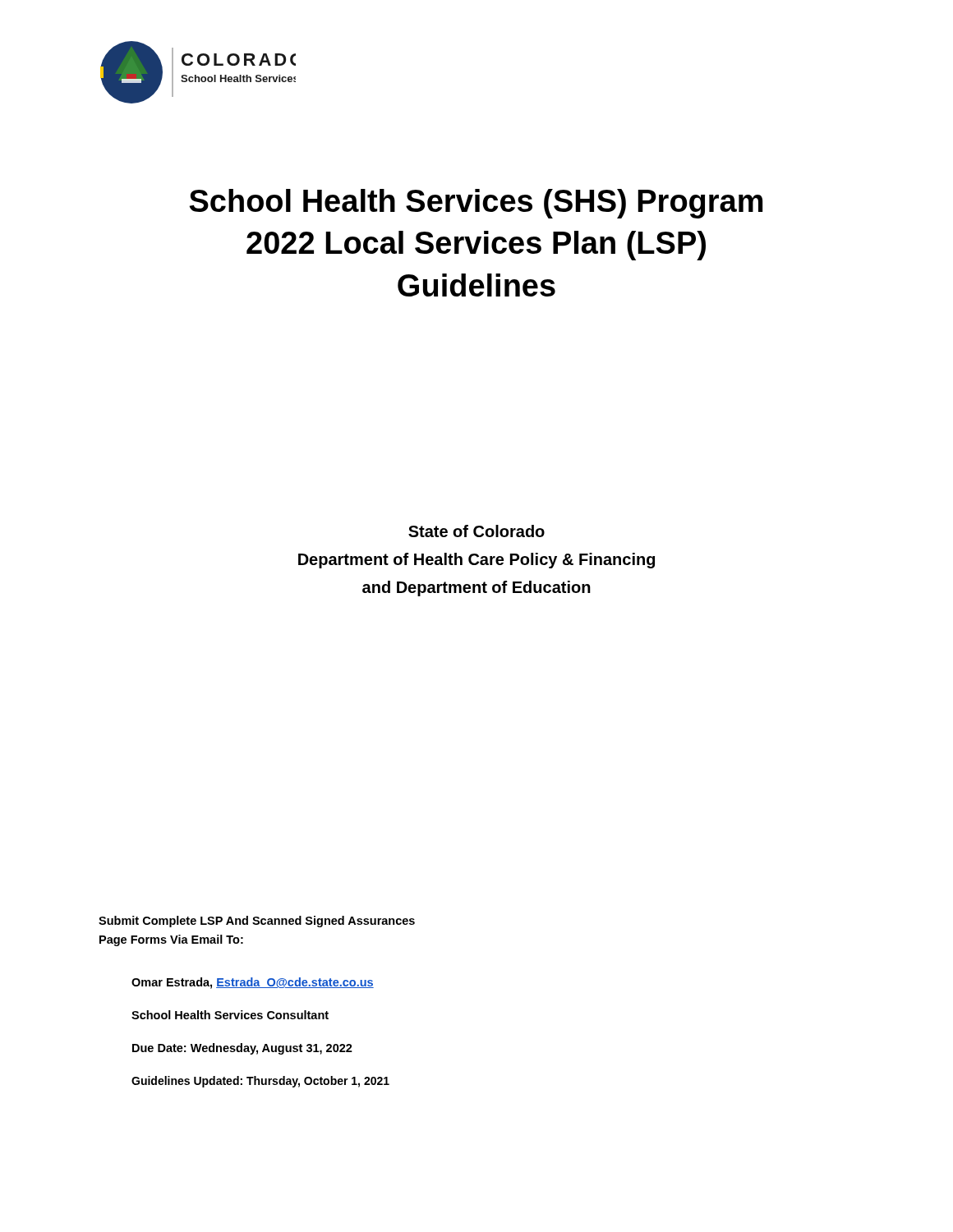Find the block on this page that starts "Due Date: Wednesday, August"

click(242, 1048)
